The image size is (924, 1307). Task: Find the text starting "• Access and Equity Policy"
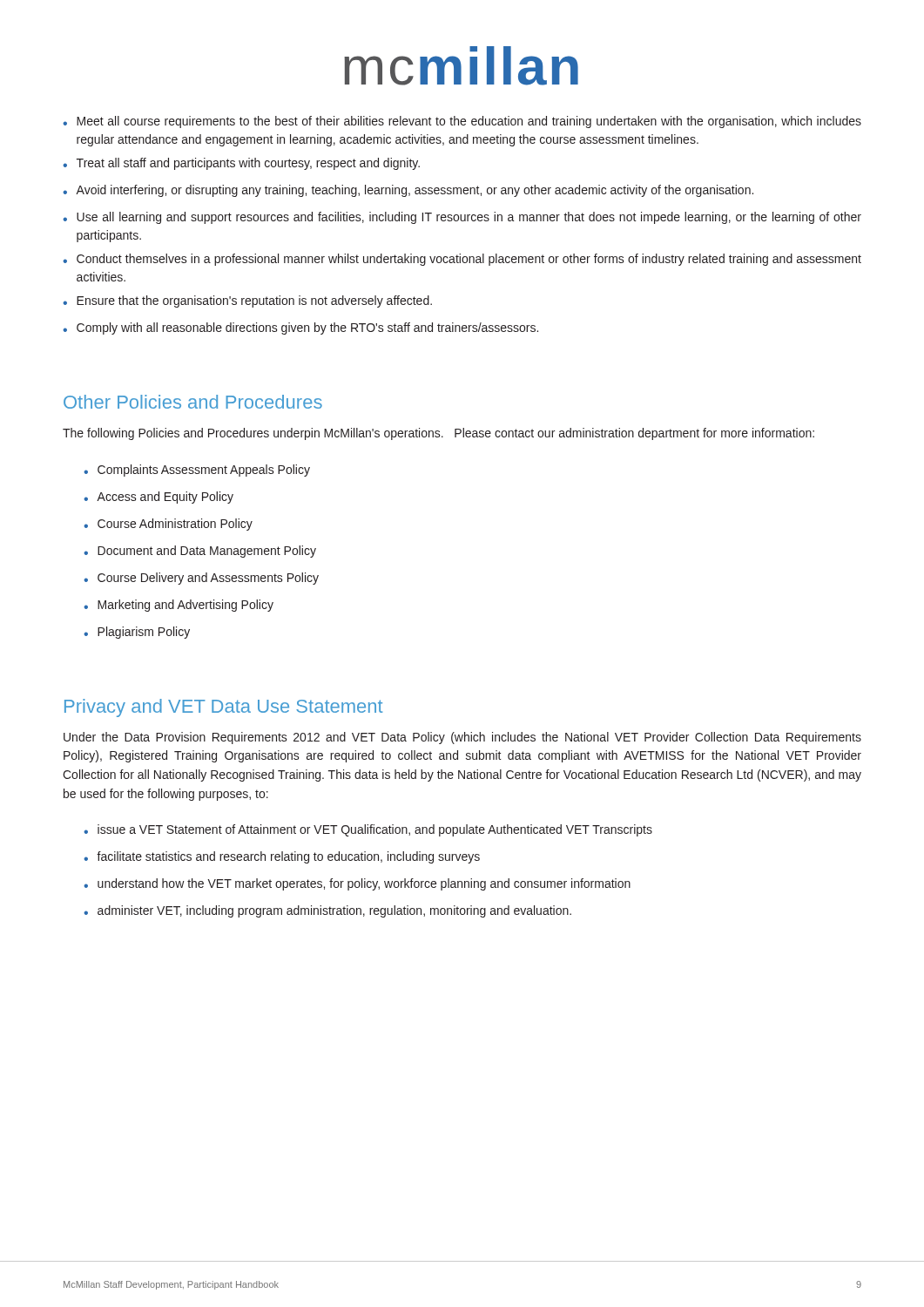(x=158, y=498)
